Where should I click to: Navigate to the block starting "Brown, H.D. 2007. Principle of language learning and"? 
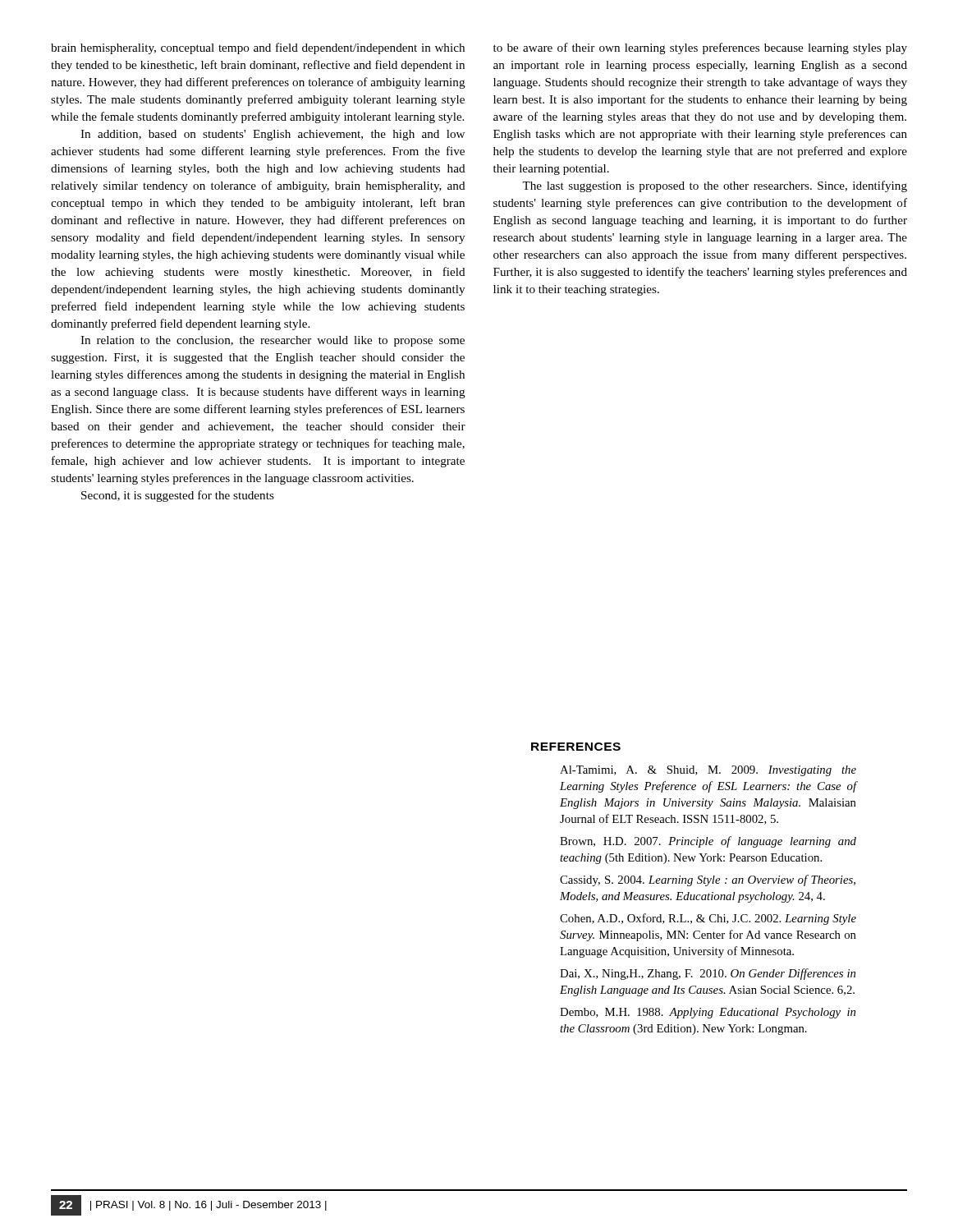pos(693,850)
